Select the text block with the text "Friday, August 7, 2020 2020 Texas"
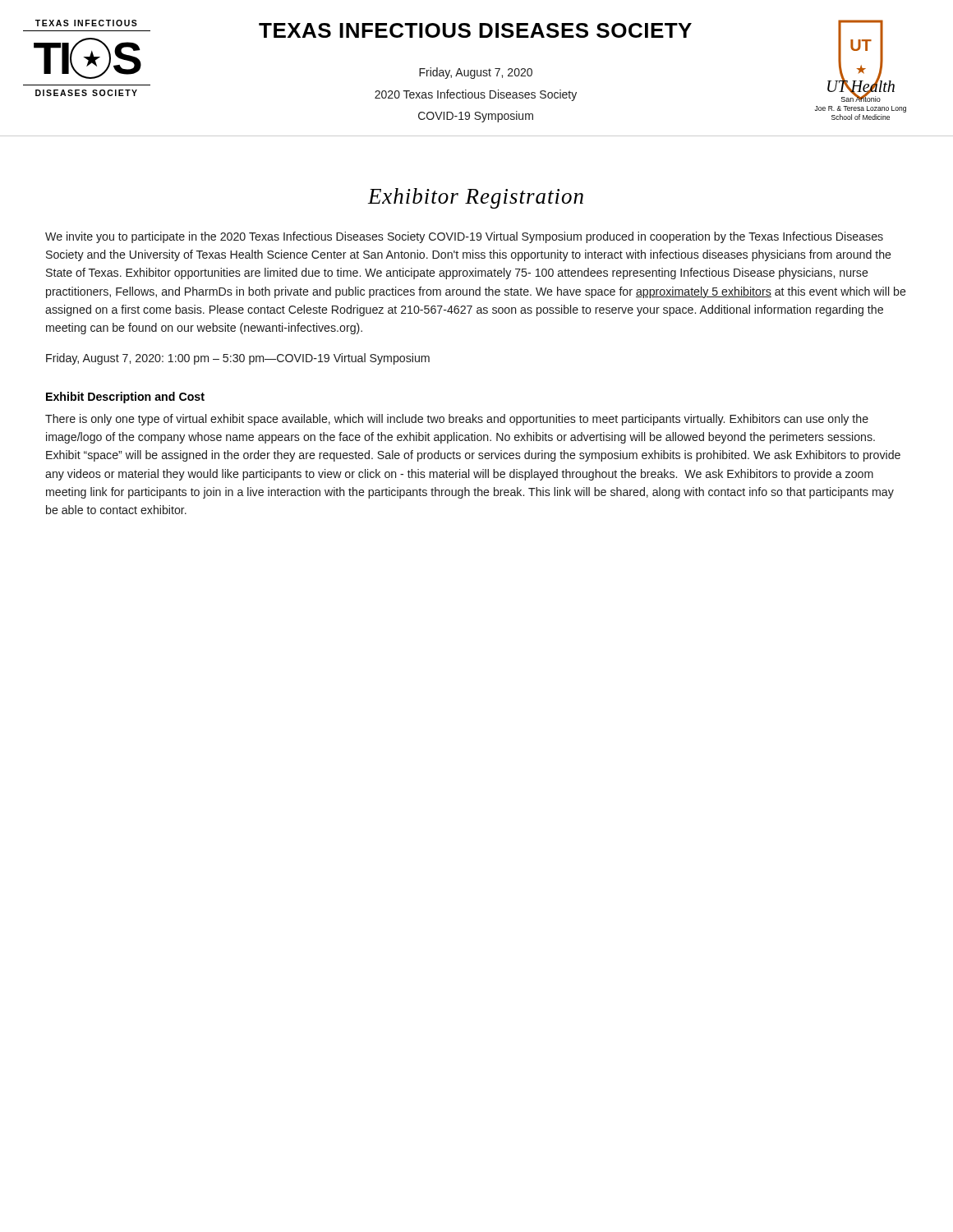953x1232 pixels. tap(476, 94)
